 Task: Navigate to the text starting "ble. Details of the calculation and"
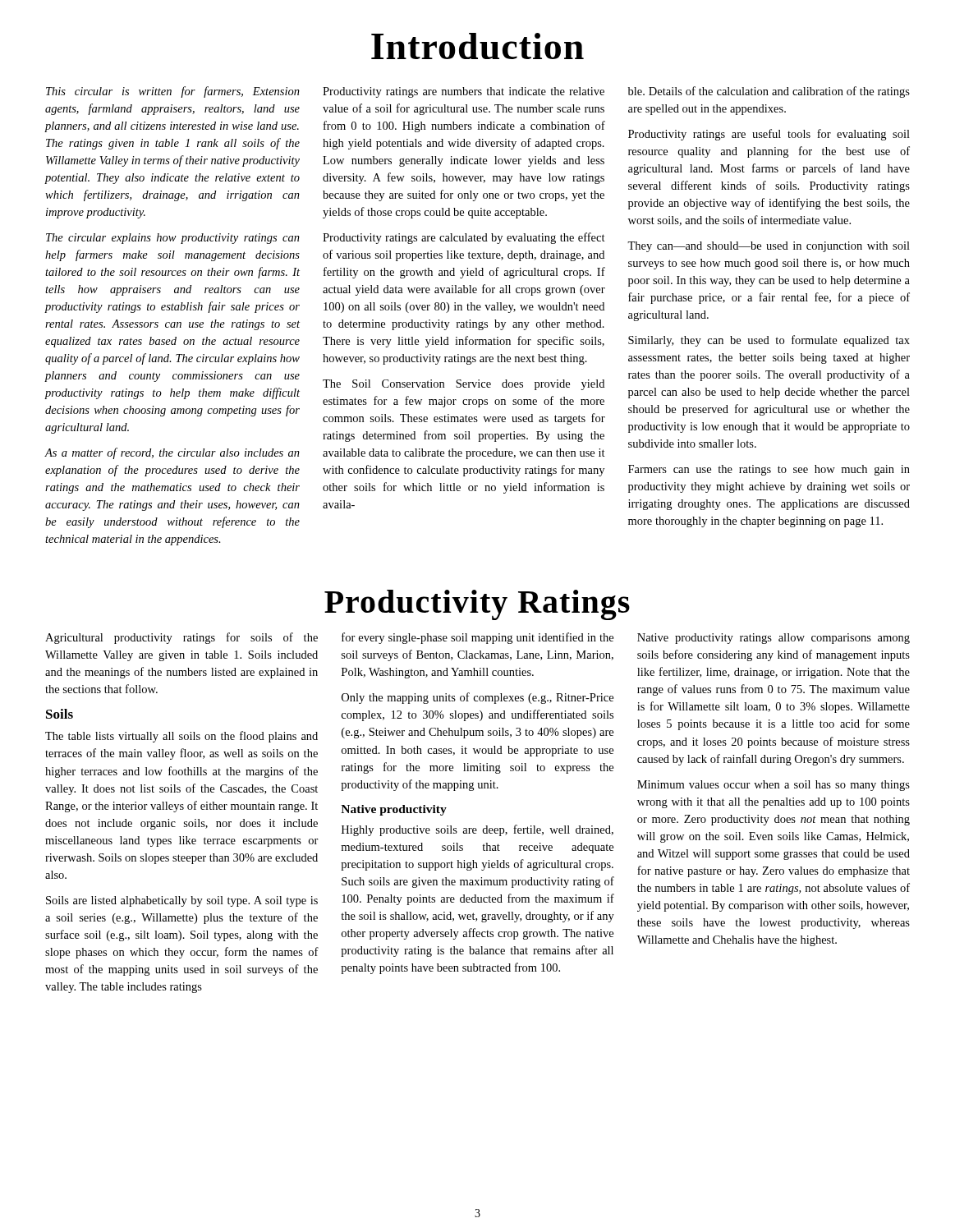click(x=769, y=306)
